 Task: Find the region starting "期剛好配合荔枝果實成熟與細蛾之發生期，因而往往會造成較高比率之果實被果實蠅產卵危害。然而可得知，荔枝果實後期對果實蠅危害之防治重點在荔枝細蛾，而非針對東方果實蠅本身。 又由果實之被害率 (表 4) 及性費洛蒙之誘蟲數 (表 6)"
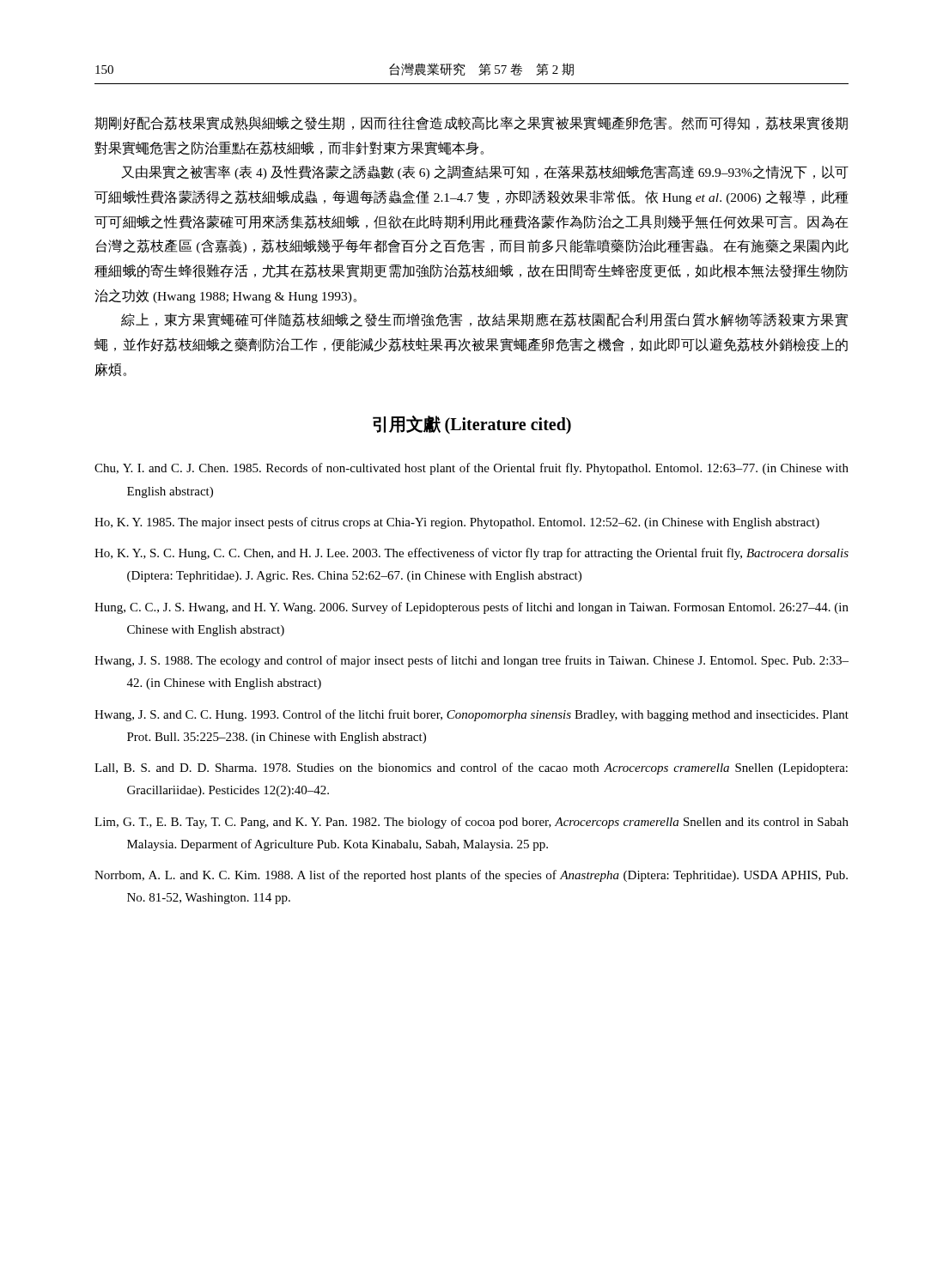coord(472,247)
